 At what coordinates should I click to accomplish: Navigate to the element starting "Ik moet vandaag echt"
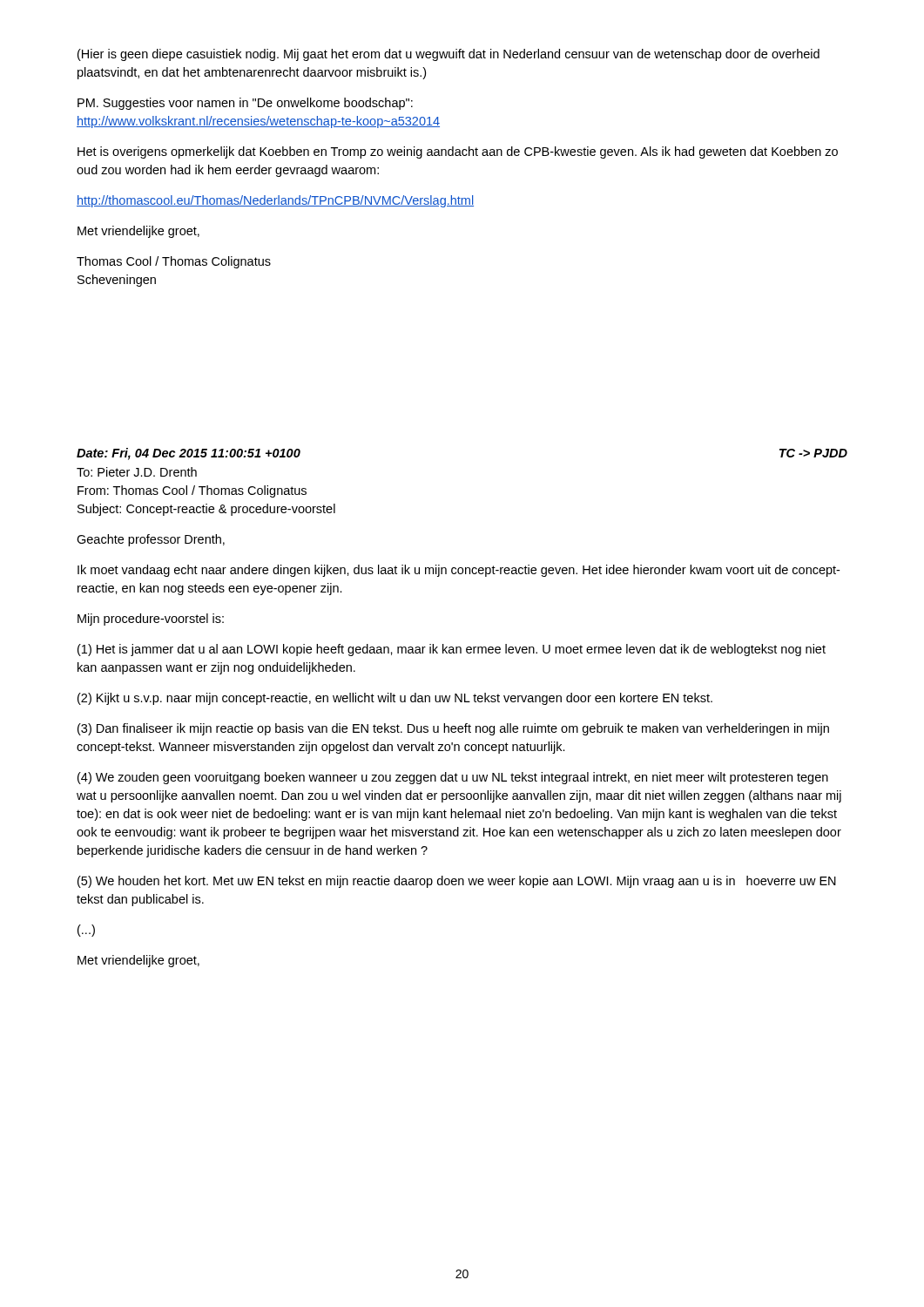tap(462, 580)
